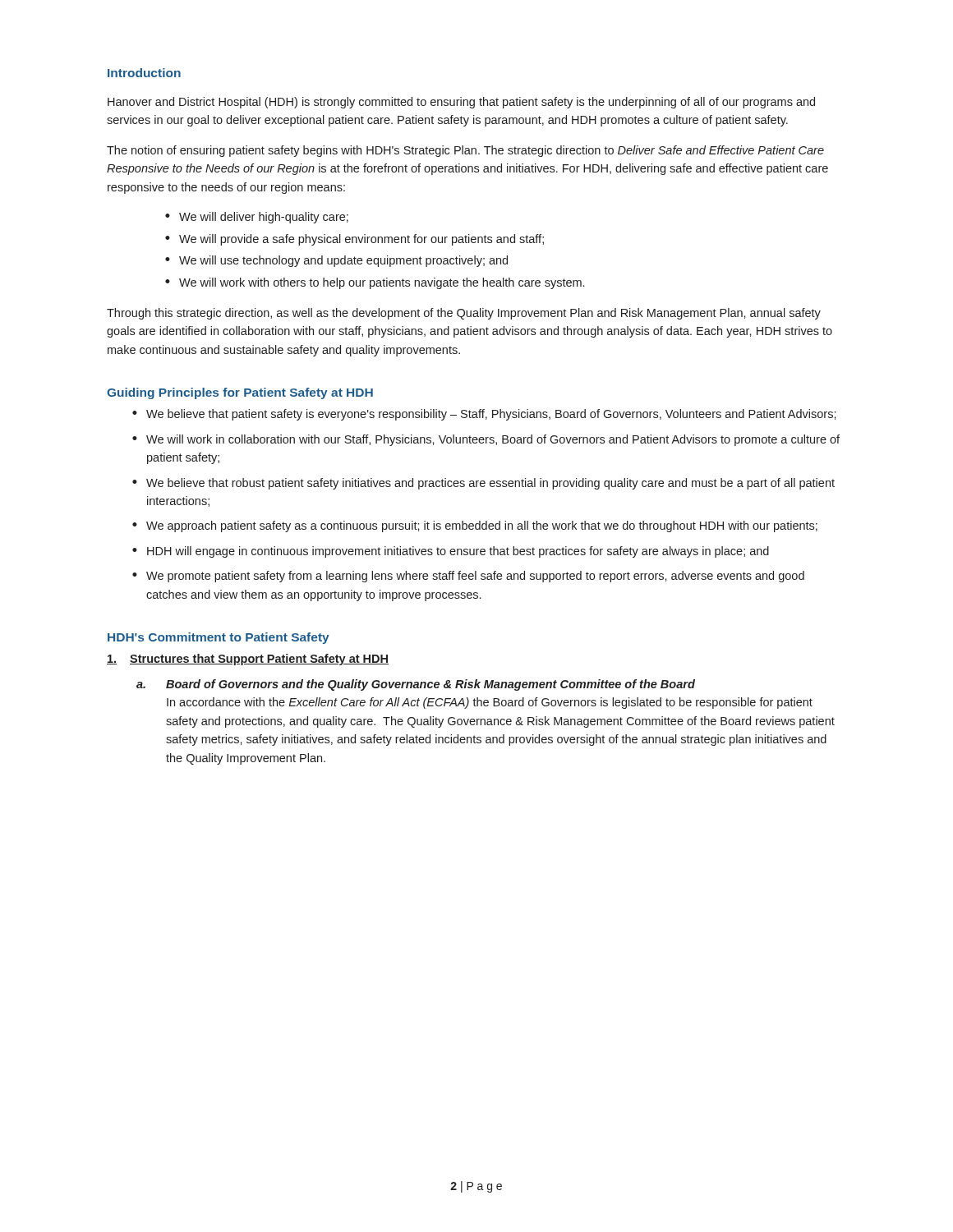Locate the passage starting "• We will deliver high-quality care;"
The height and width of the screenshot is (1232, 953).
(x=257, y=218)
